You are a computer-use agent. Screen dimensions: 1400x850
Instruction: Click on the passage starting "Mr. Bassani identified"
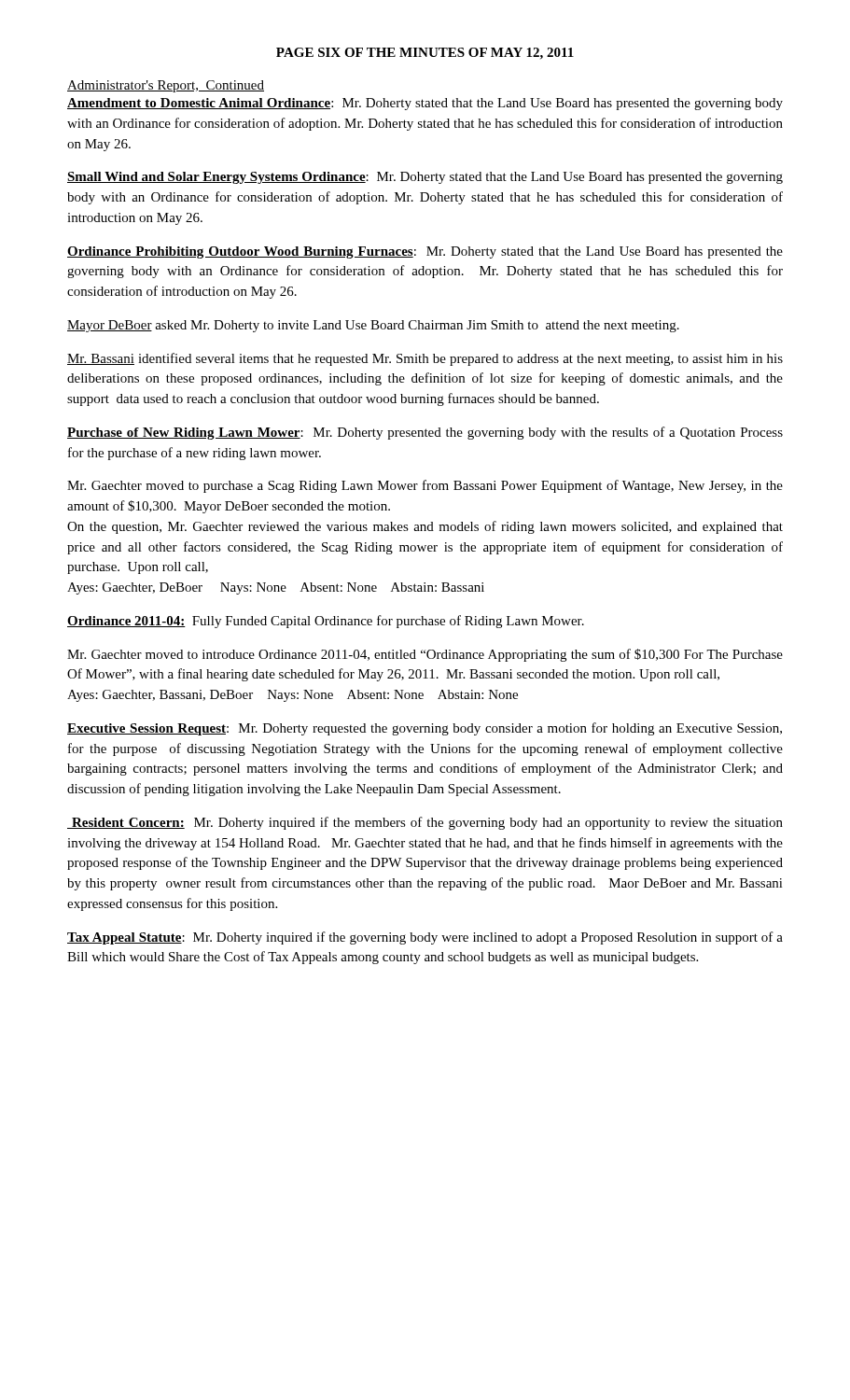[425, 378]
